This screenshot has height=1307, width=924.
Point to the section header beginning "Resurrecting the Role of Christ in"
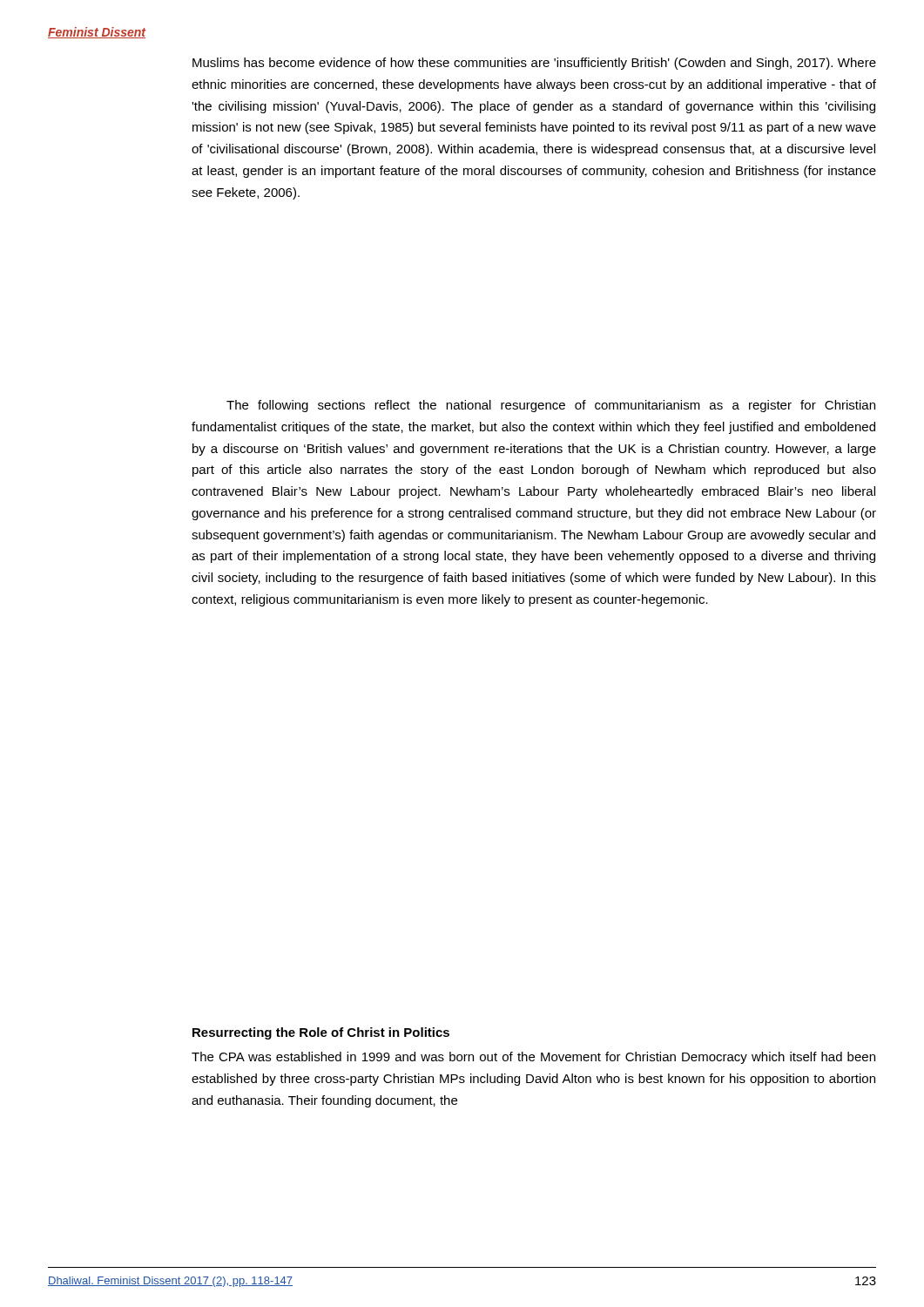coord(321,1032)
